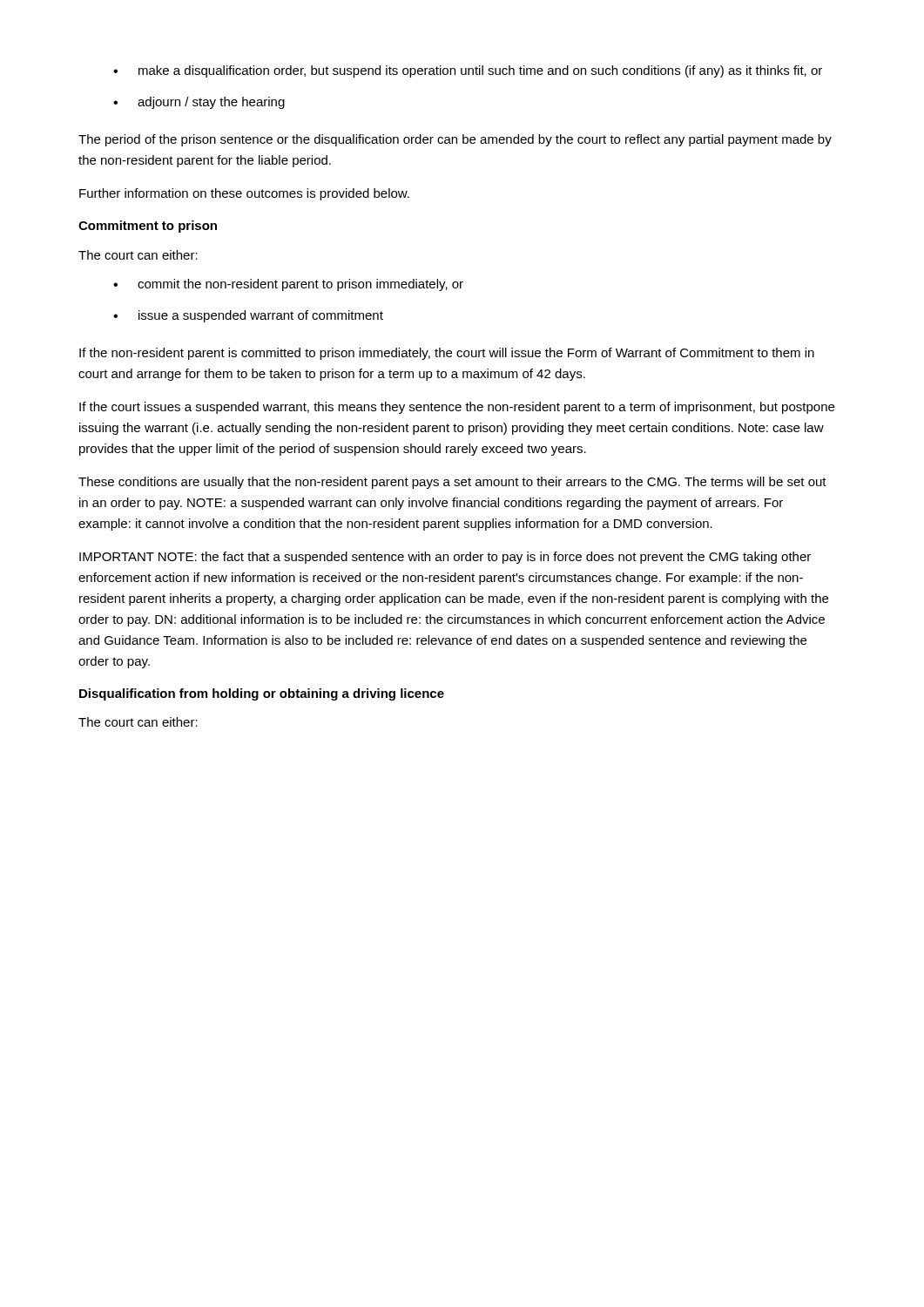The height and width of the screenshot is (1307, 924).
Task: Click on the text block that says "If the court issues a suspended warrant, this"
Action: (457, 427)
